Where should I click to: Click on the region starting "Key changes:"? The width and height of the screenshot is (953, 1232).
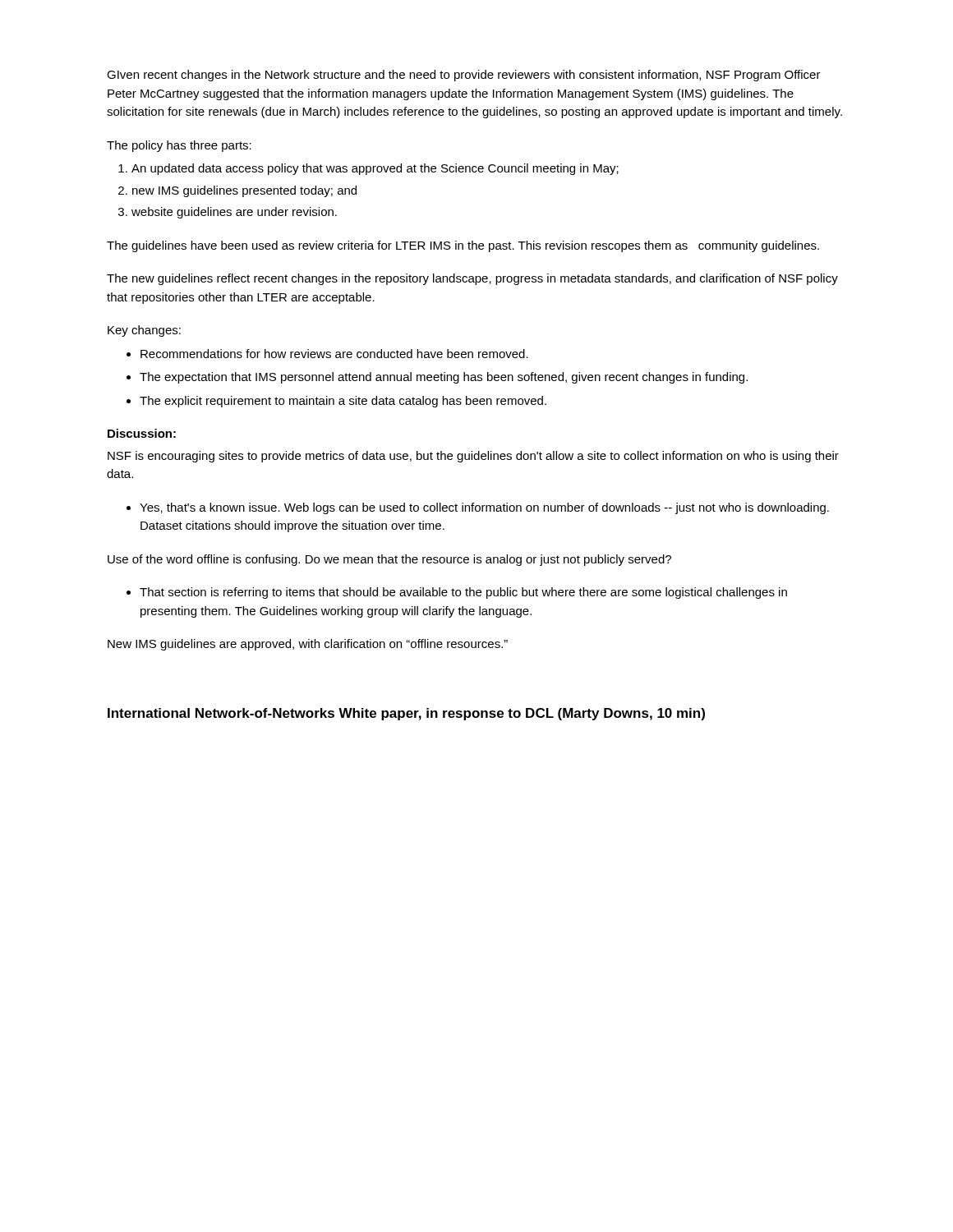tap(144, 330)
